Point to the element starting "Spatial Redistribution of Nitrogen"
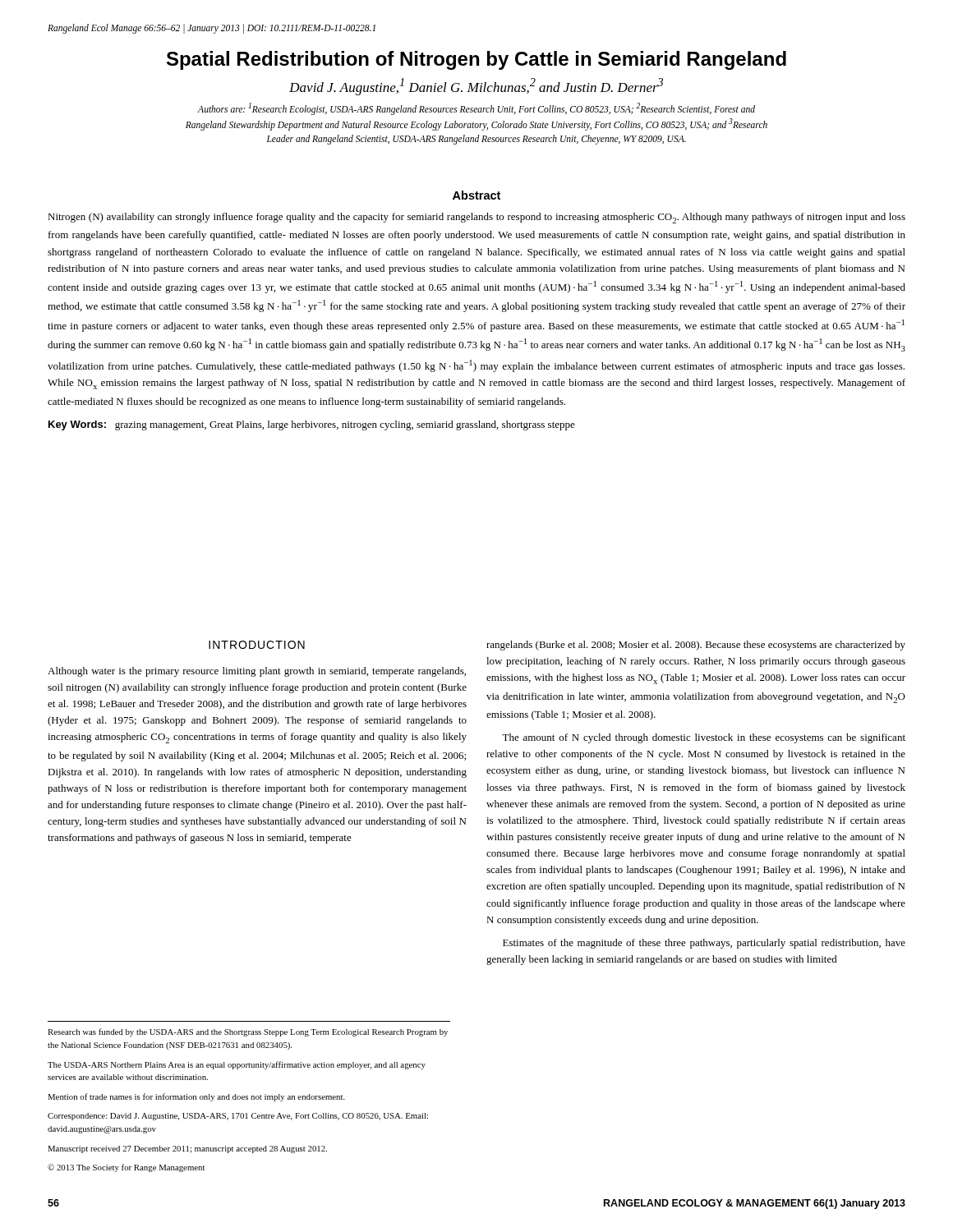This screenshot has width=953, height=1232. point(476,96)
